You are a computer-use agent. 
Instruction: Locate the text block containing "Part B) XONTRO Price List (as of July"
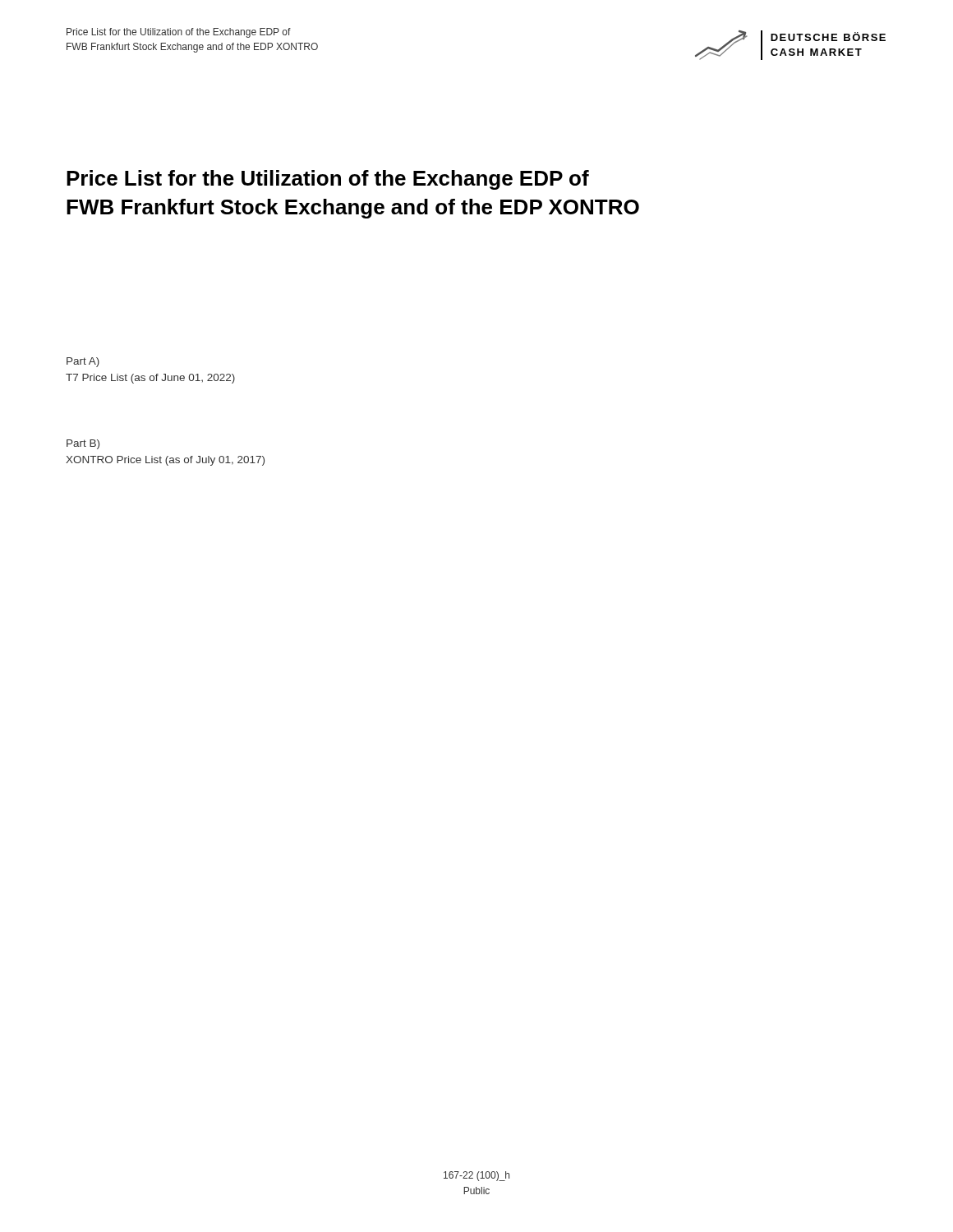(166, 452)
